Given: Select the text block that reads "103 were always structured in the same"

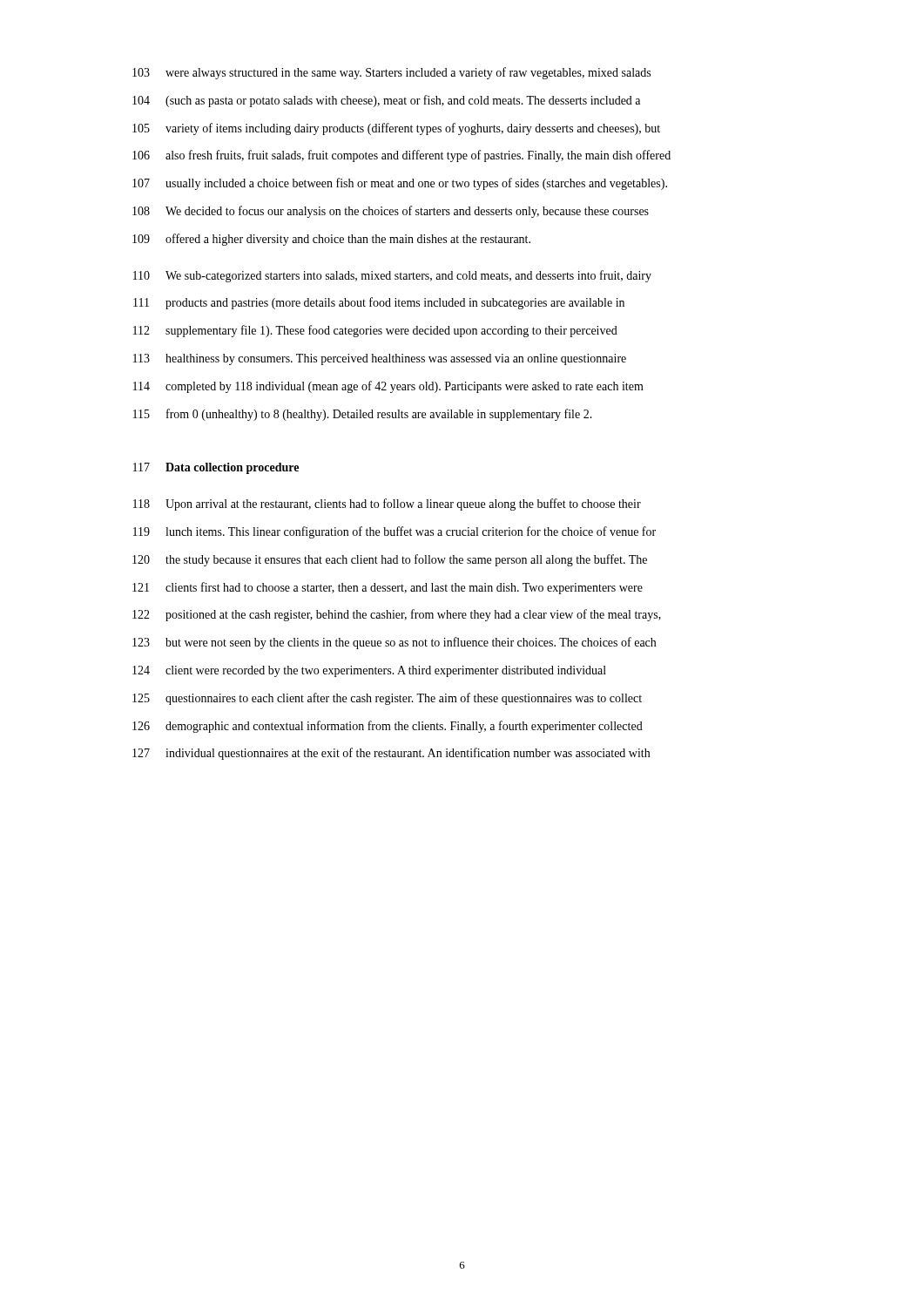Looking at the screenshot, I should [462, 73].
